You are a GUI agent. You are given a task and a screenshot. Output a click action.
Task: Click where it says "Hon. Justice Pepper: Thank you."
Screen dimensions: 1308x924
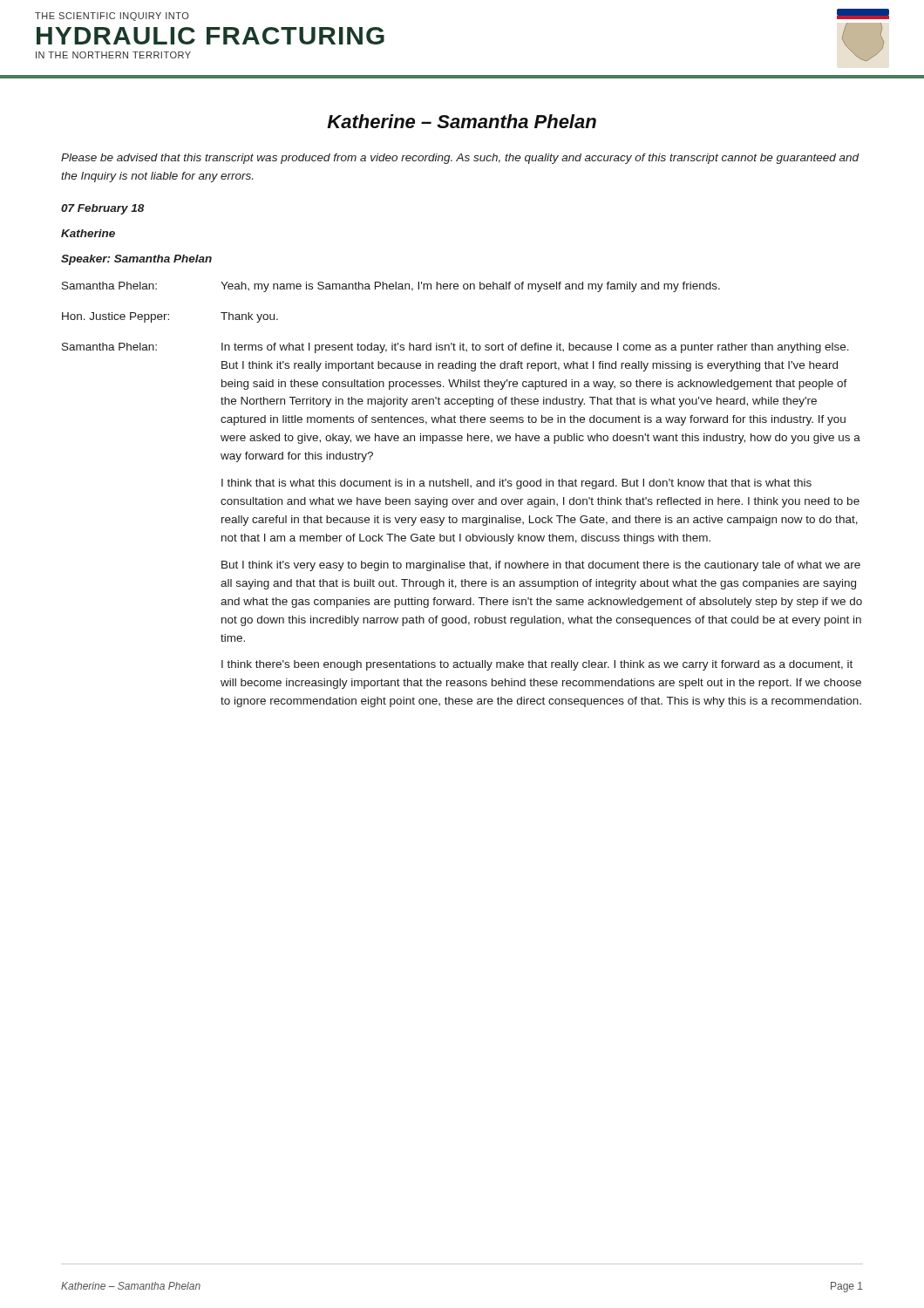point(170,317)
